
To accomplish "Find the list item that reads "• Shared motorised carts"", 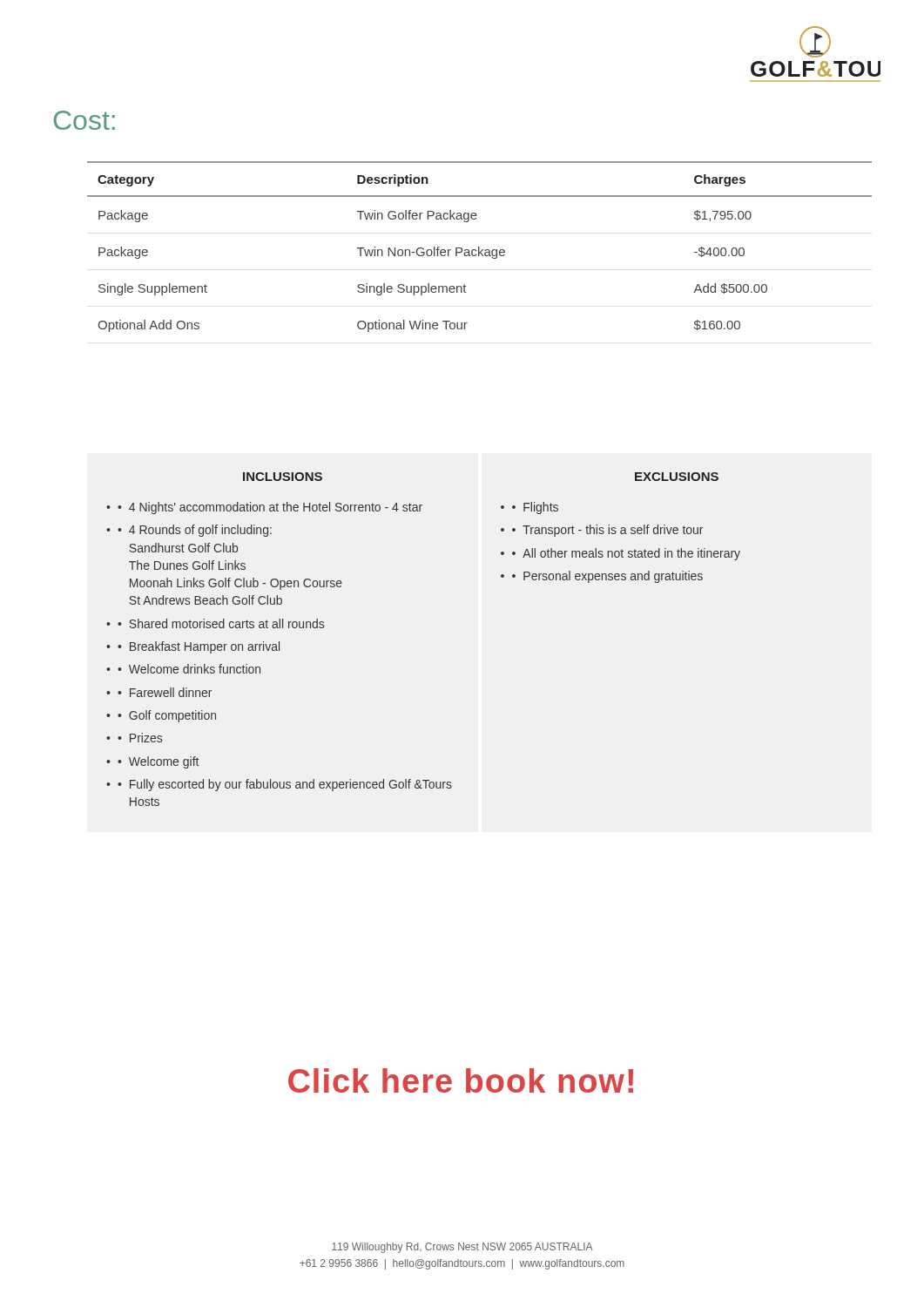I will (x=221, y=624).
